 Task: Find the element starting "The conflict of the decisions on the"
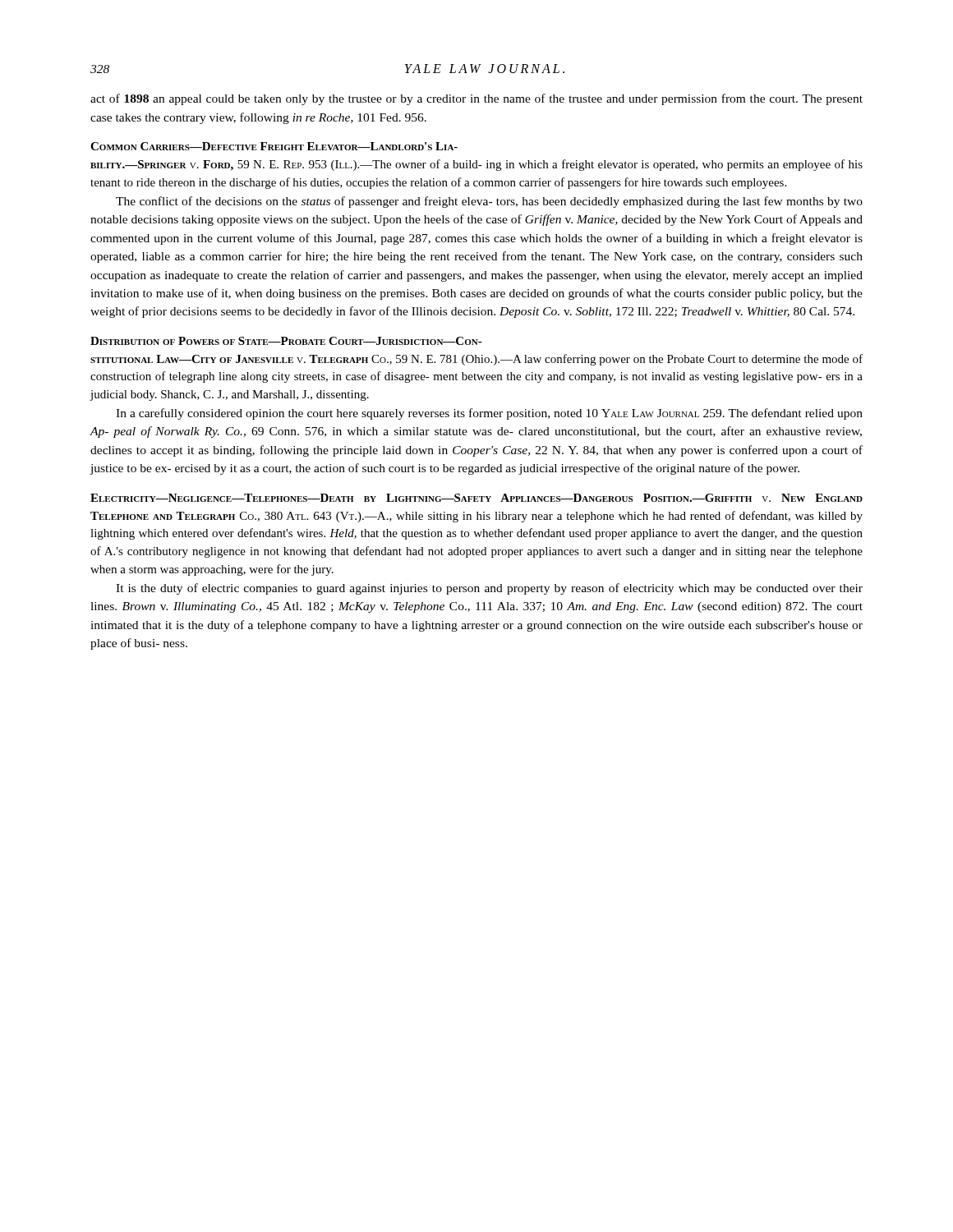click(476, 256)
